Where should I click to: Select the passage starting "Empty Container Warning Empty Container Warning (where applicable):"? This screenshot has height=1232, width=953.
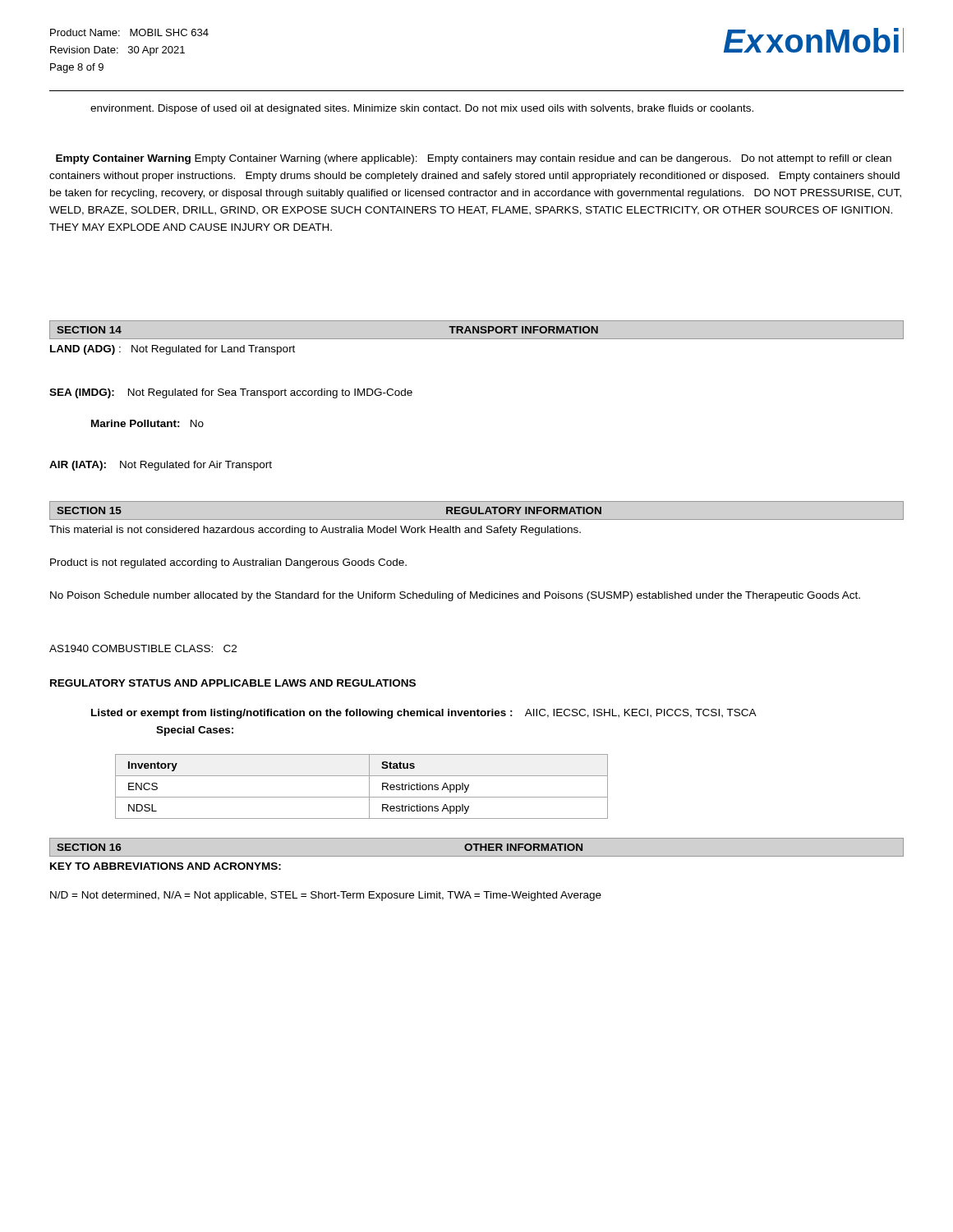pos(476,192)
